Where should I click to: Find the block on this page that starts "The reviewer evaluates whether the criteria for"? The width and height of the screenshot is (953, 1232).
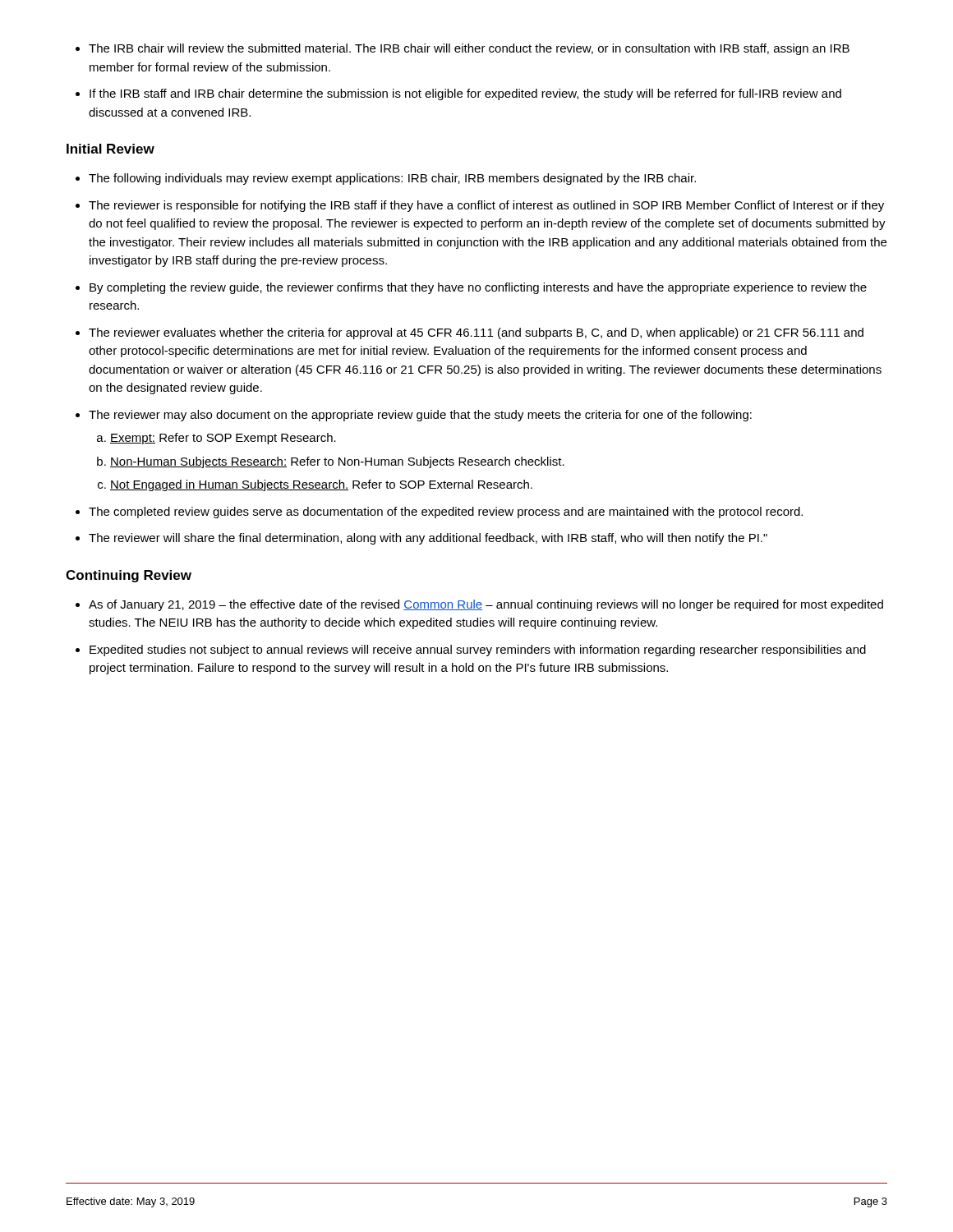click(x=485, y=360)
